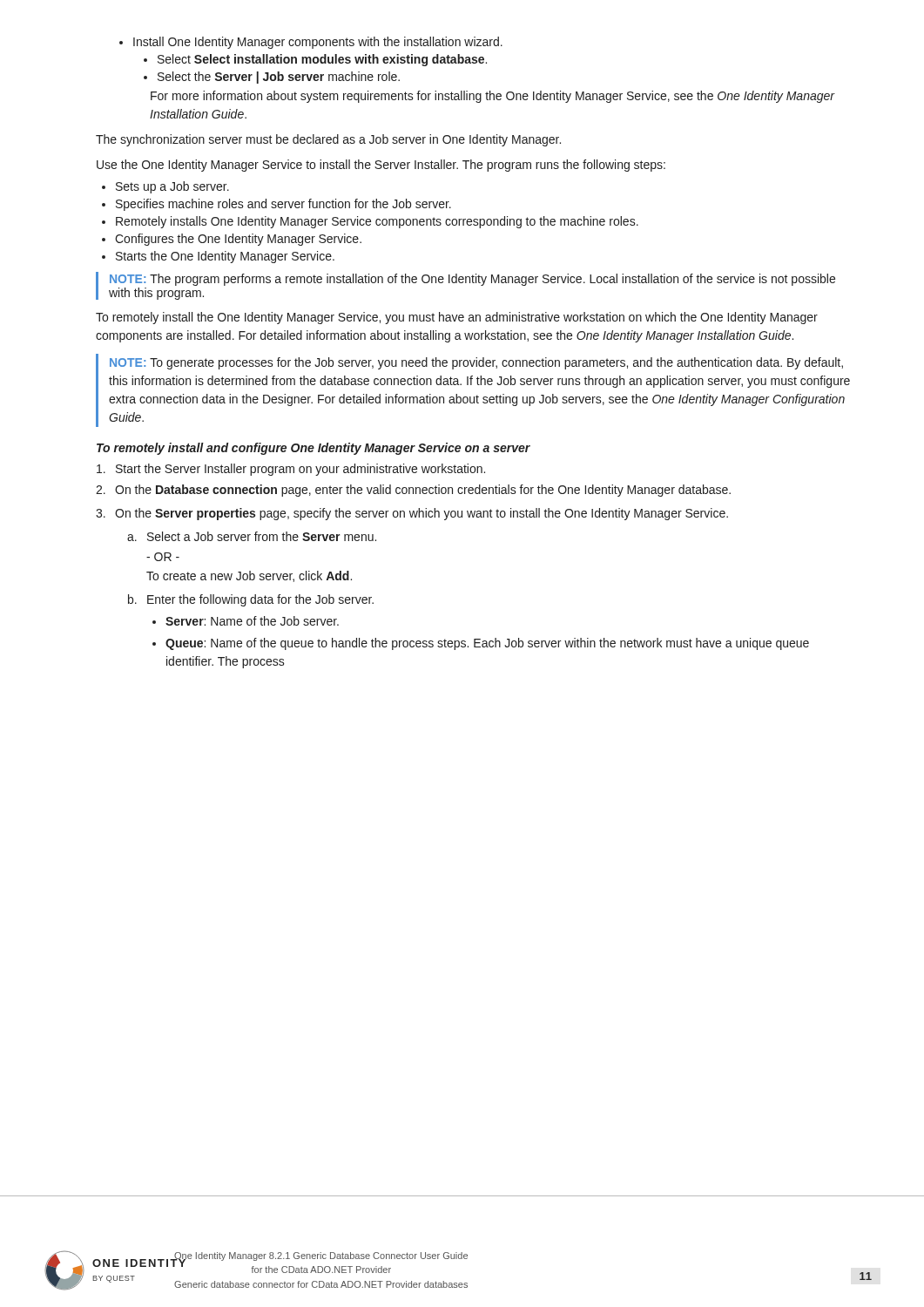
Task: Point to the block beginning "2. On the Database connection"
Action: click(414, 490)
